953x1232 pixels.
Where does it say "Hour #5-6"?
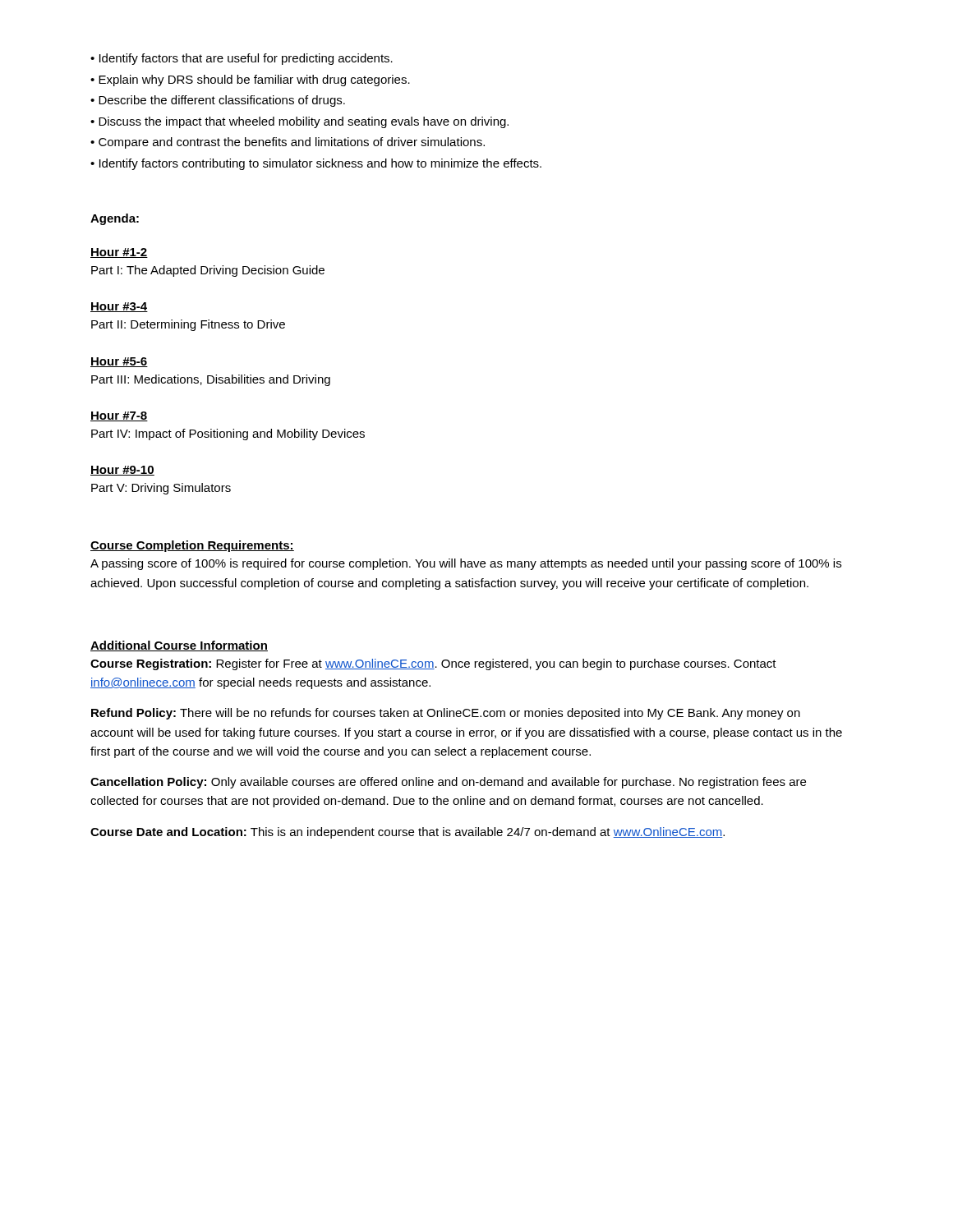click(x=119, y=361)
